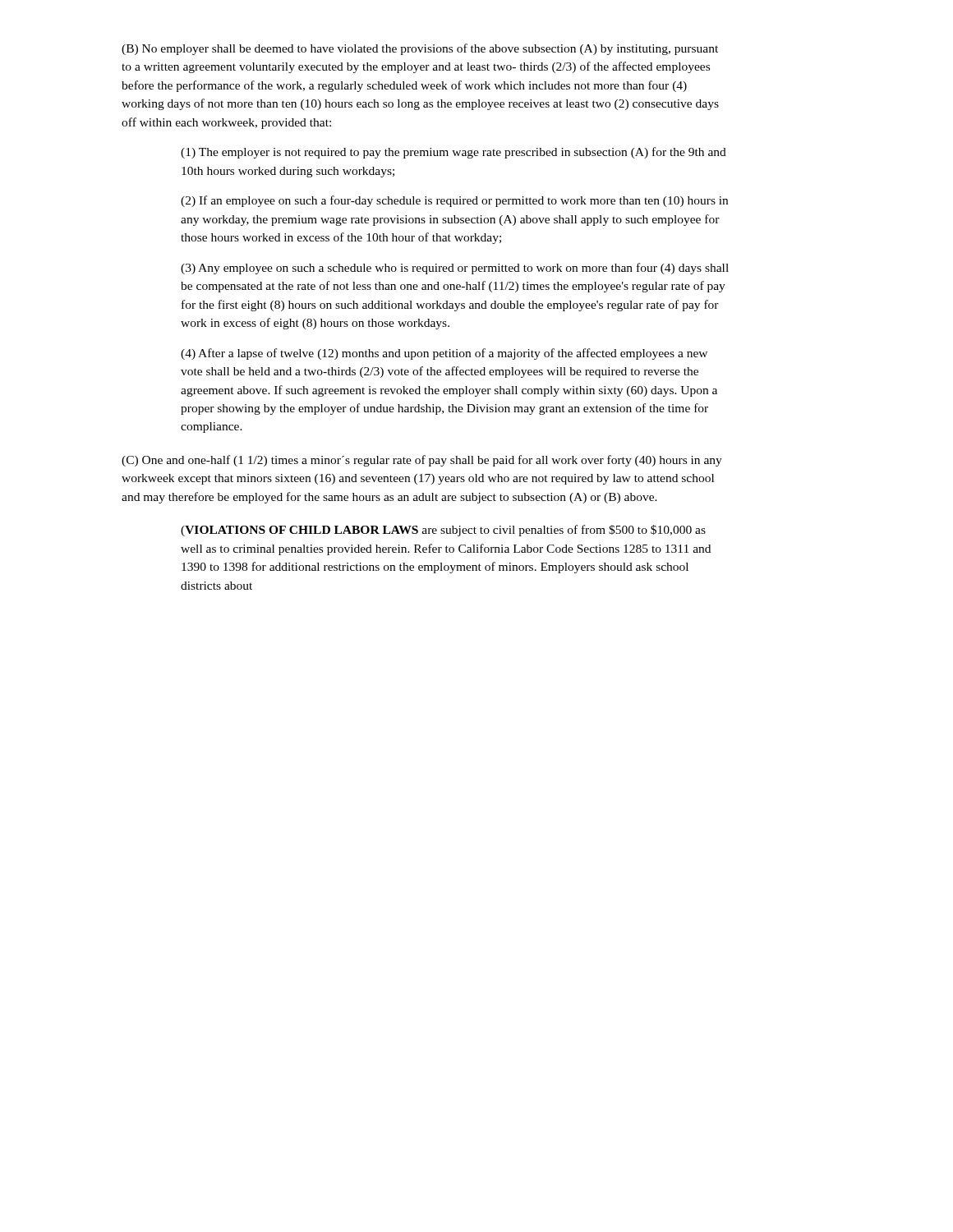Find the text block that reads "(C) One and one-half (1 1/2) times"
This screenshot has width=953, height=1232.
(422, 478)
